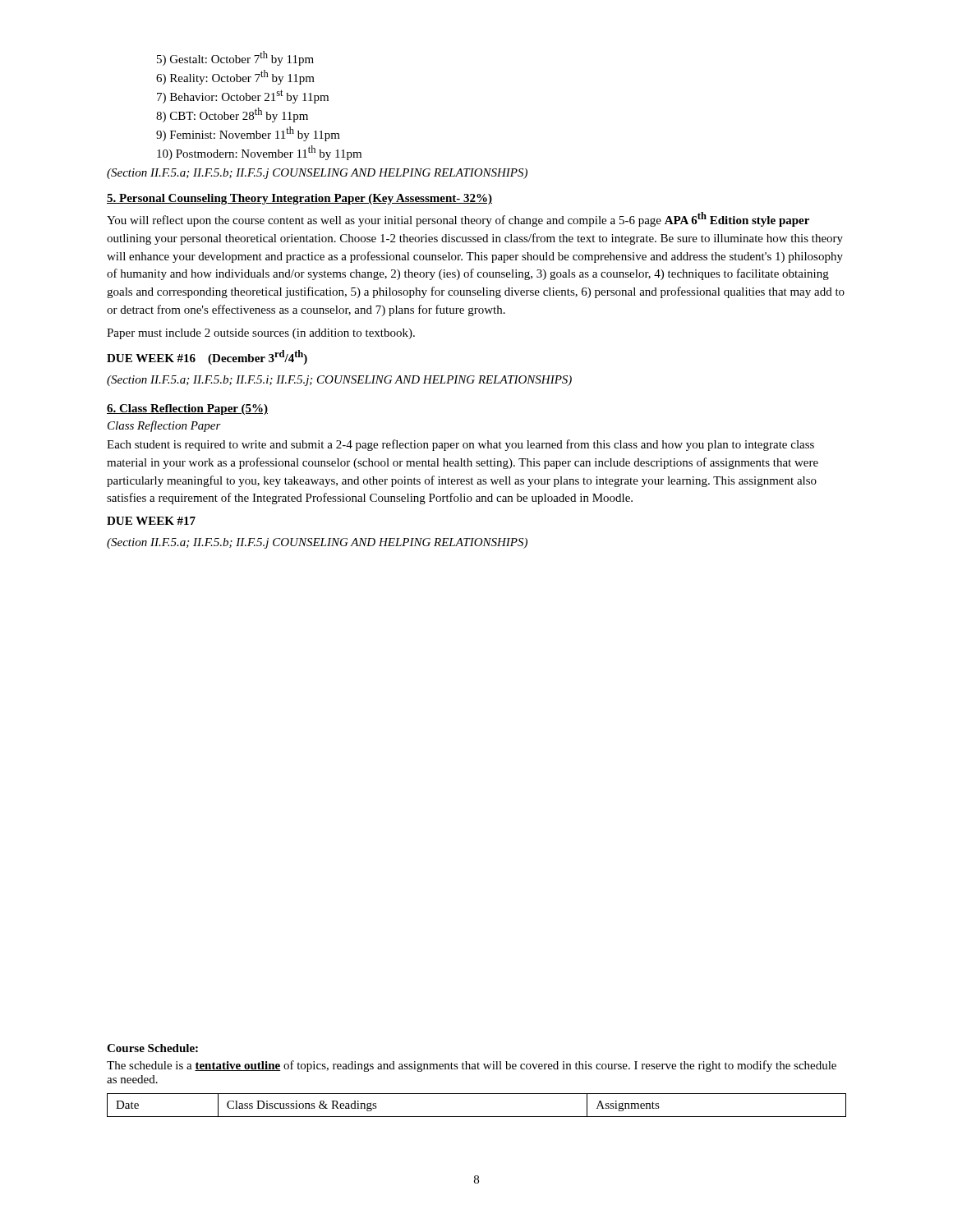The image size is (953, 1232).
Task: Point to the block starting "6) Reality: October"
Action: 235,76
